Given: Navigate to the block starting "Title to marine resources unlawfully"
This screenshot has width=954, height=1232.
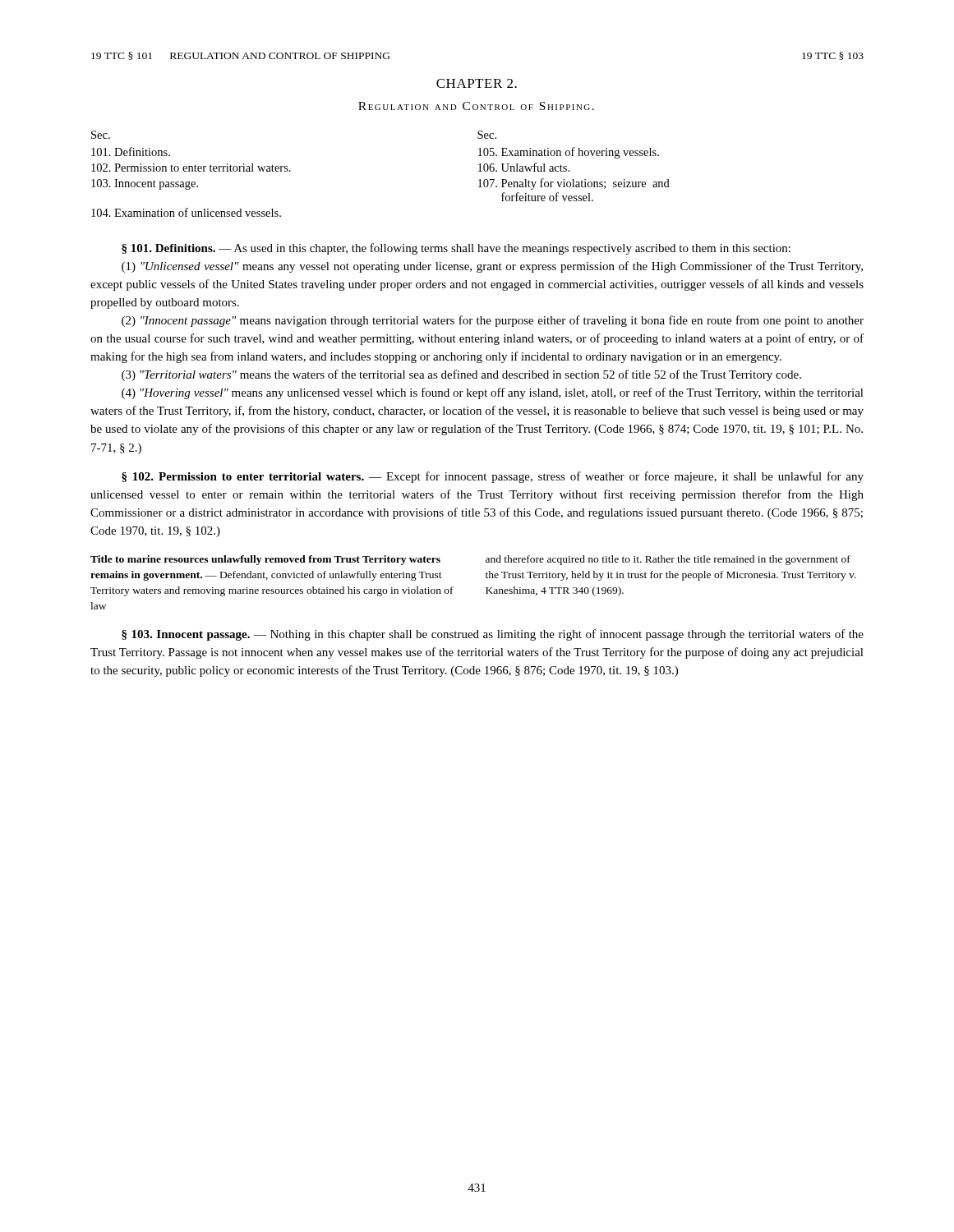Looking at the screenshot, I should coord(477,582).
